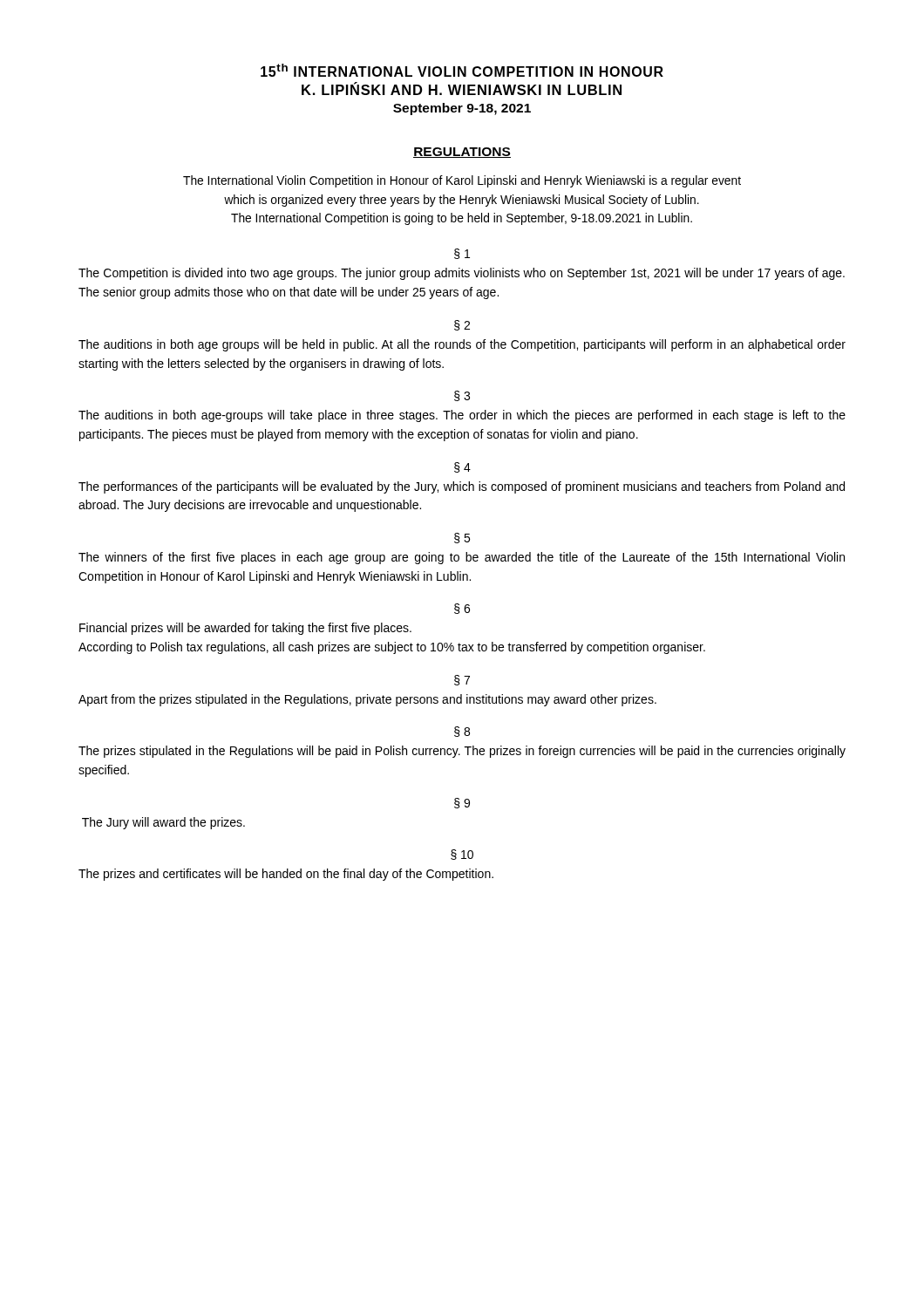The height and width of the screenshot is (1308, 924).
Task: Find the region starting "The auditions in both age-groups"
Action: pyautogui.click(x=462, y=425)
